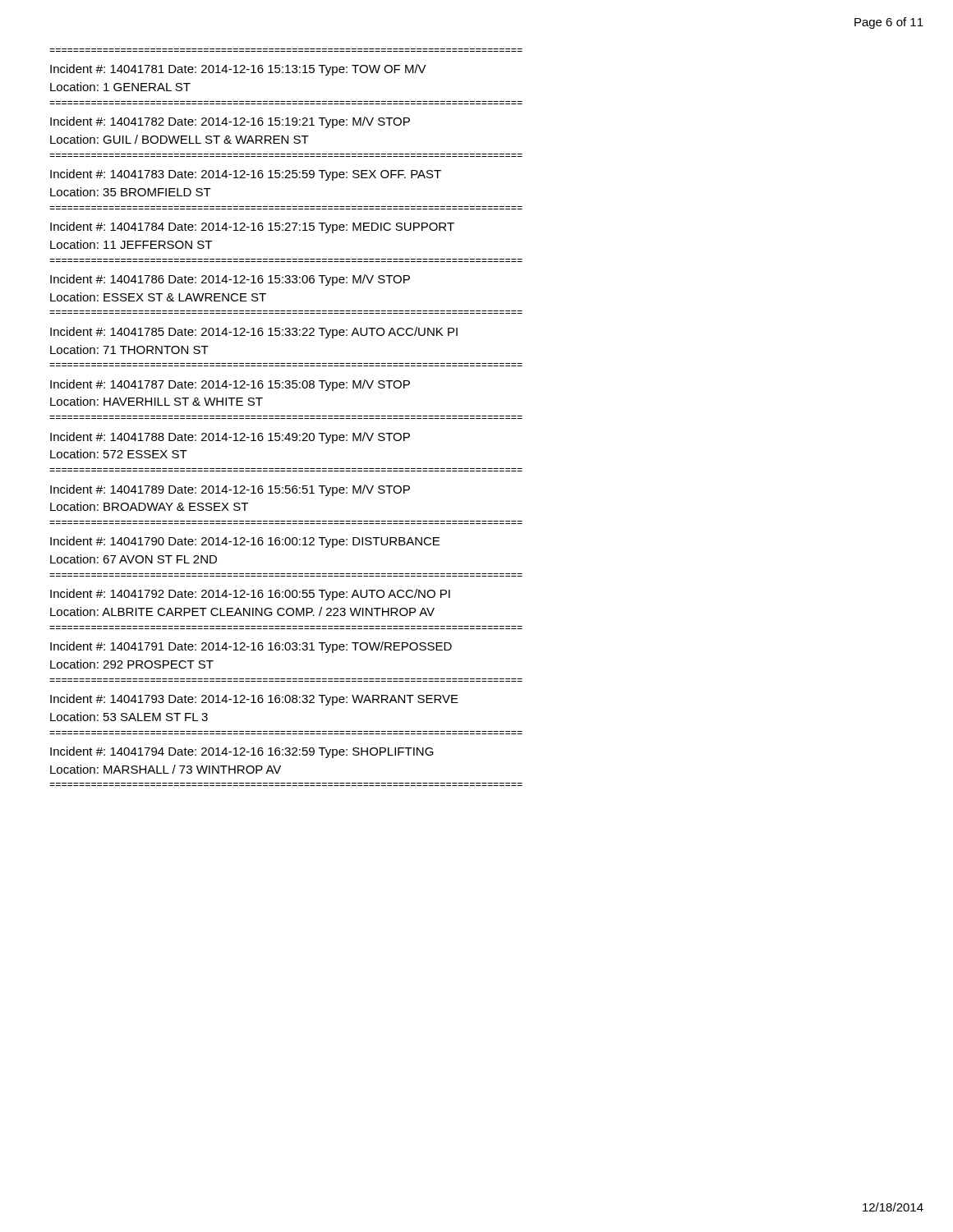Image resolution: width=953 pixels, height=1232 pixels.
Task: Select the text starting "Incident #: 14041792 Date:"
Action: 250,603
